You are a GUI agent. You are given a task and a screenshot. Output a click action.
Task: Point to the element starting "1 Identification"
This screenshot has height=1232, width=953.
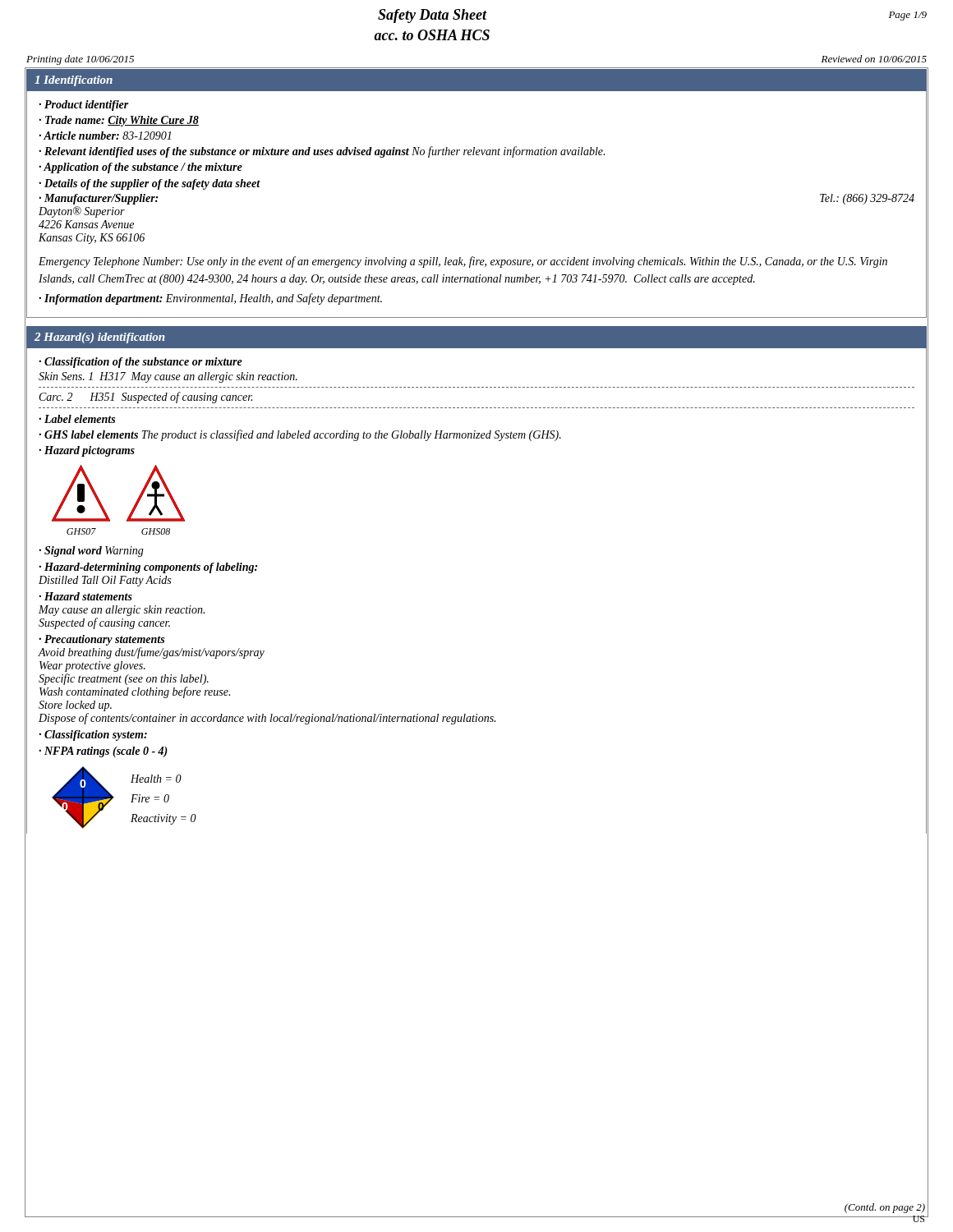[x=74, y=80]
